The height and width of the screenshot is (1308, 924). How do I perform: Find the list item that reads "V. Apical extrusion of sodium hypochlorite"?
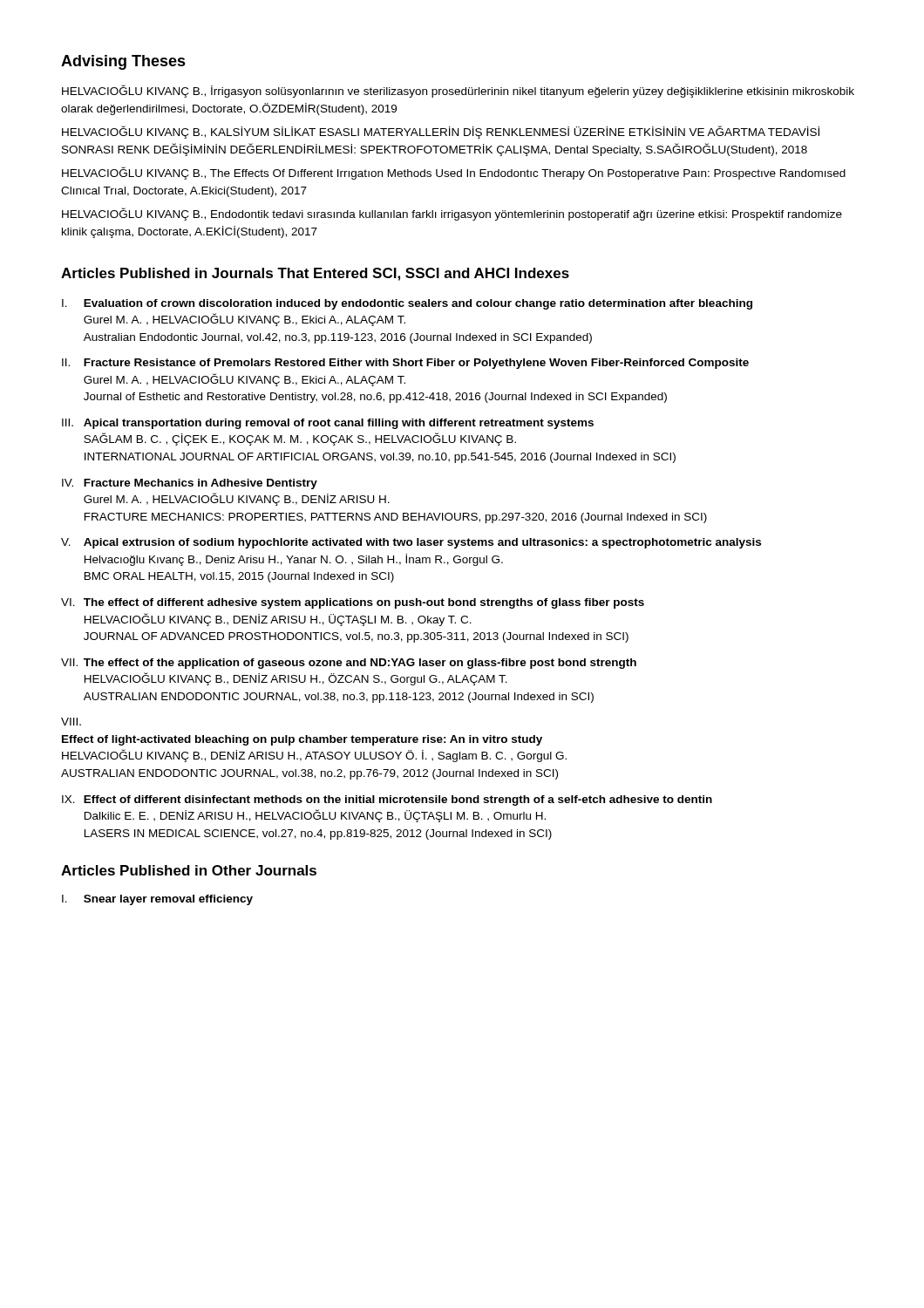(x=462, y=559)
